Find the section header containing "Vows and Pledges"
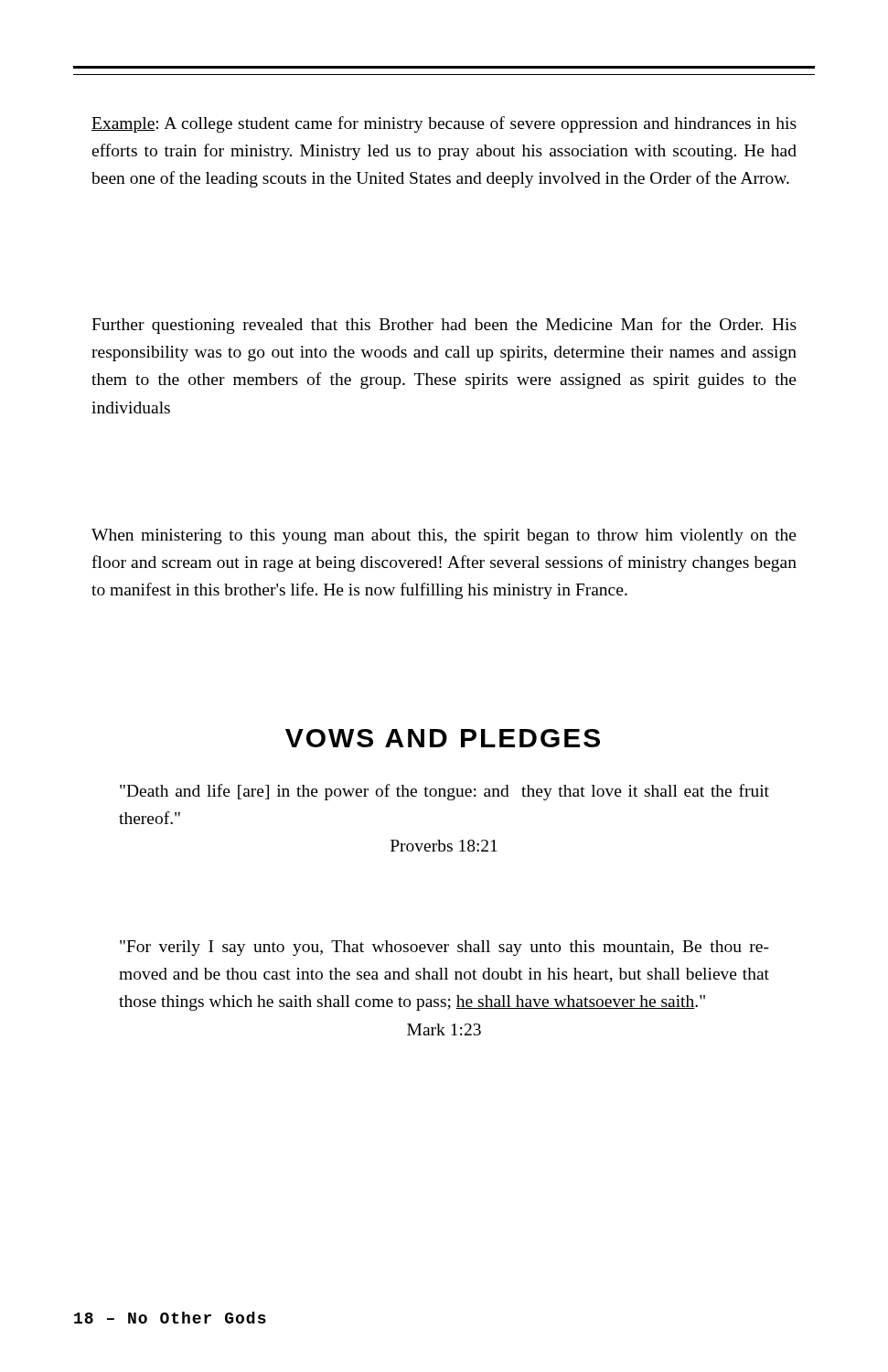 444,738
